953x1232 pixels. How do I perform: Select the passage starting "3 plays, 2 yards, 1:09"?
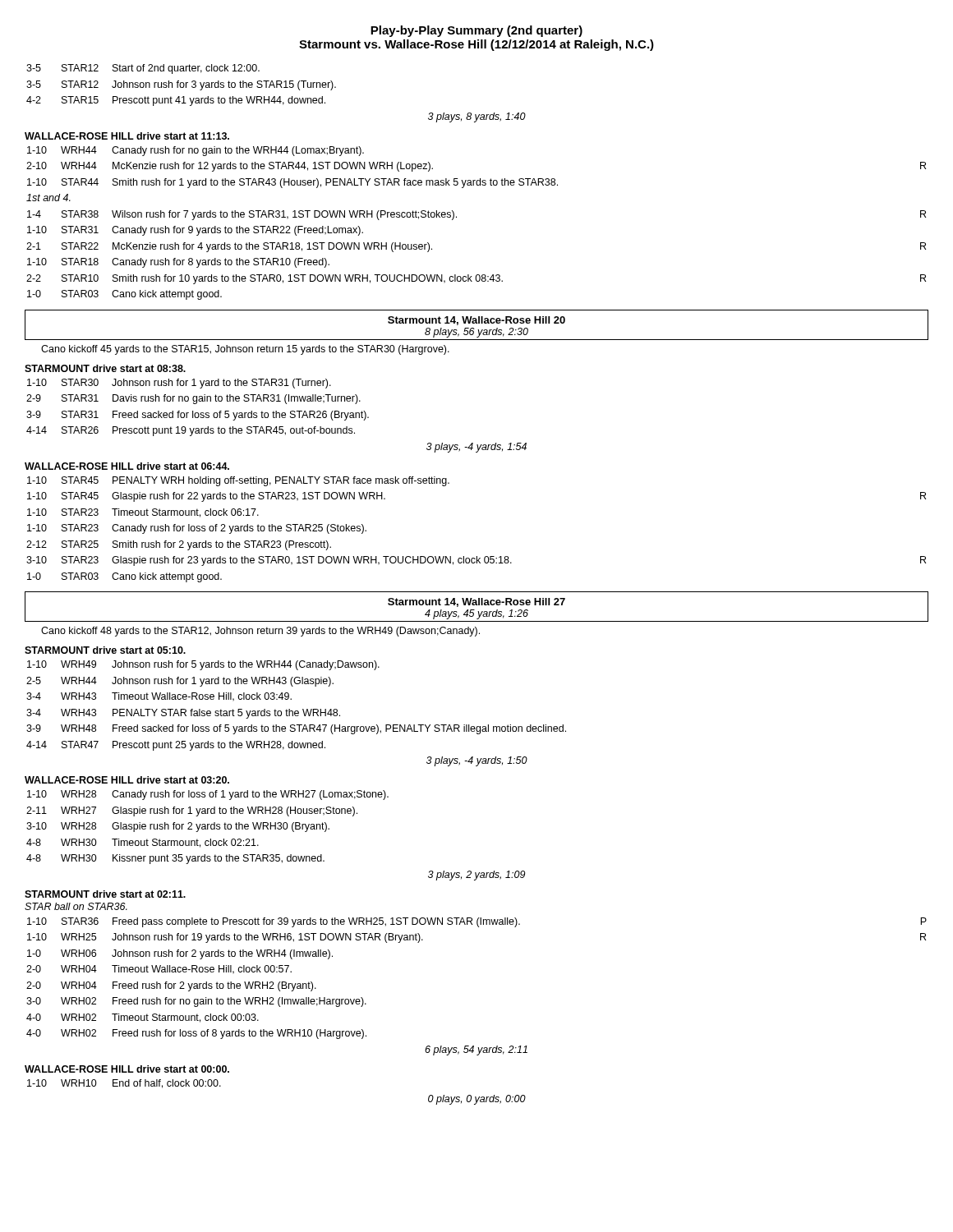click(476, 874)
